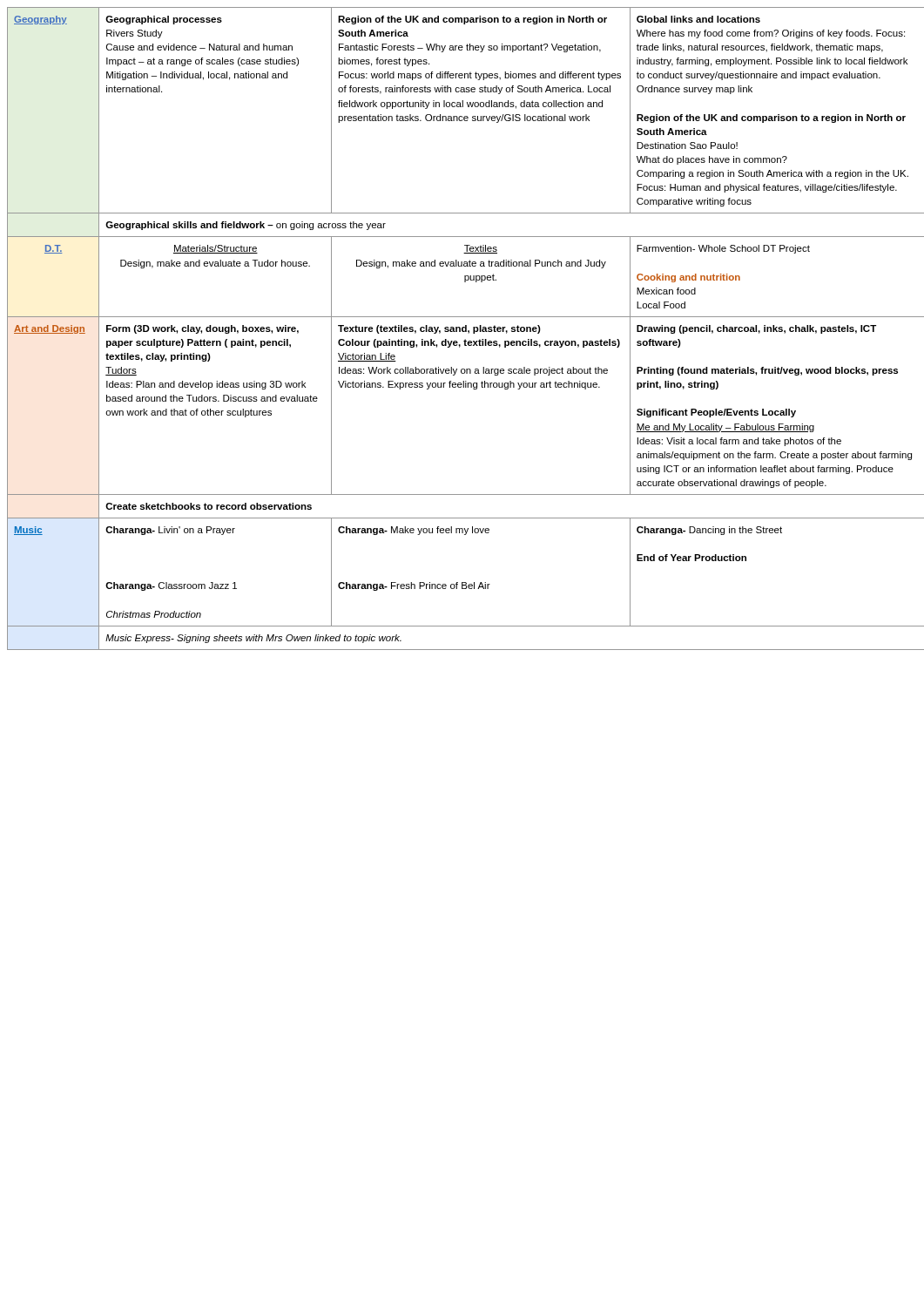Locate a table
This screenshot has width=924, height=1307.
[x=462, y=328]
